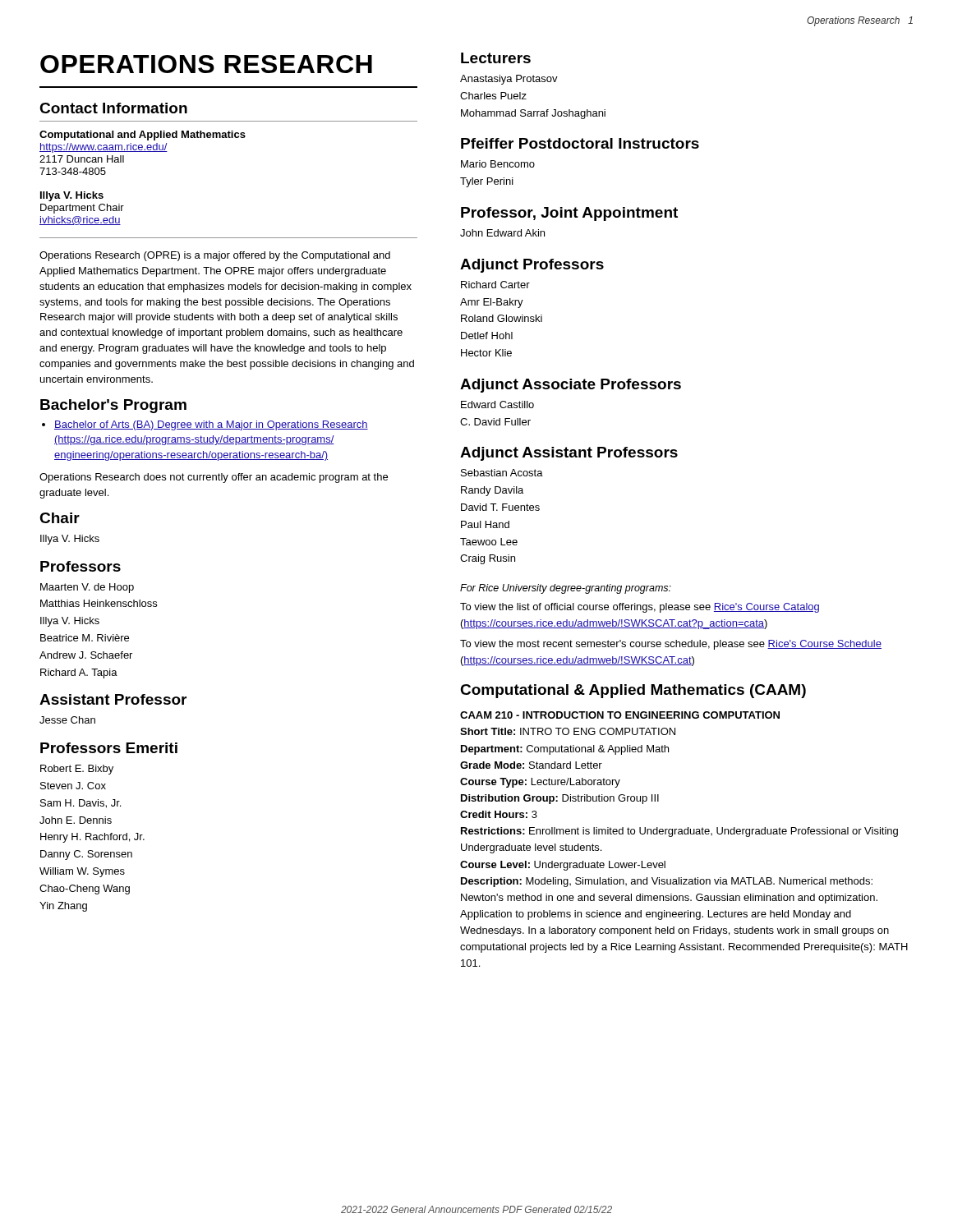Find "Jesse Chan" on this page
The image size is (953, 1232).
tap(68, 720)
